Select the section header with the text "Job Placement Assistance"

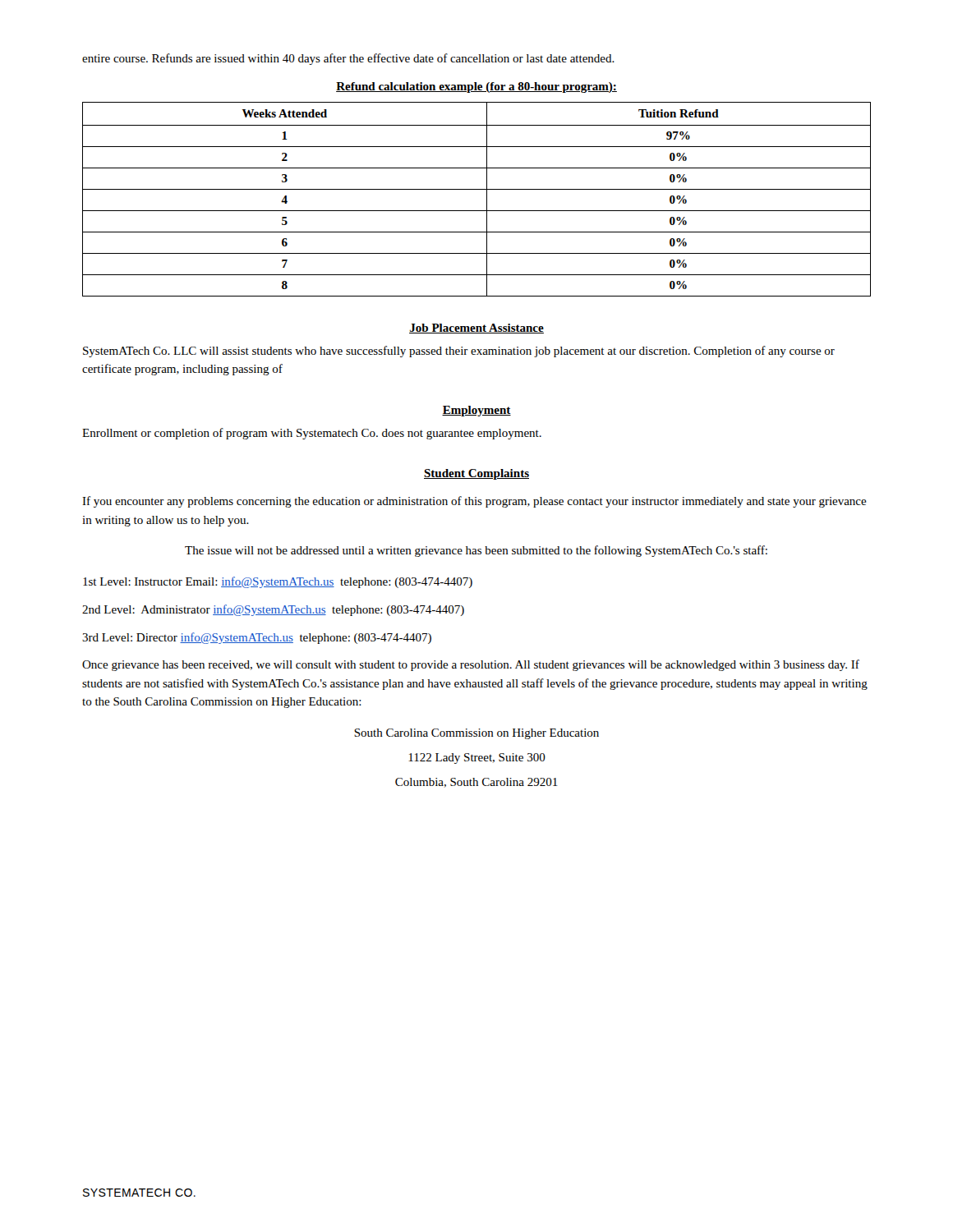click(476, 327)
